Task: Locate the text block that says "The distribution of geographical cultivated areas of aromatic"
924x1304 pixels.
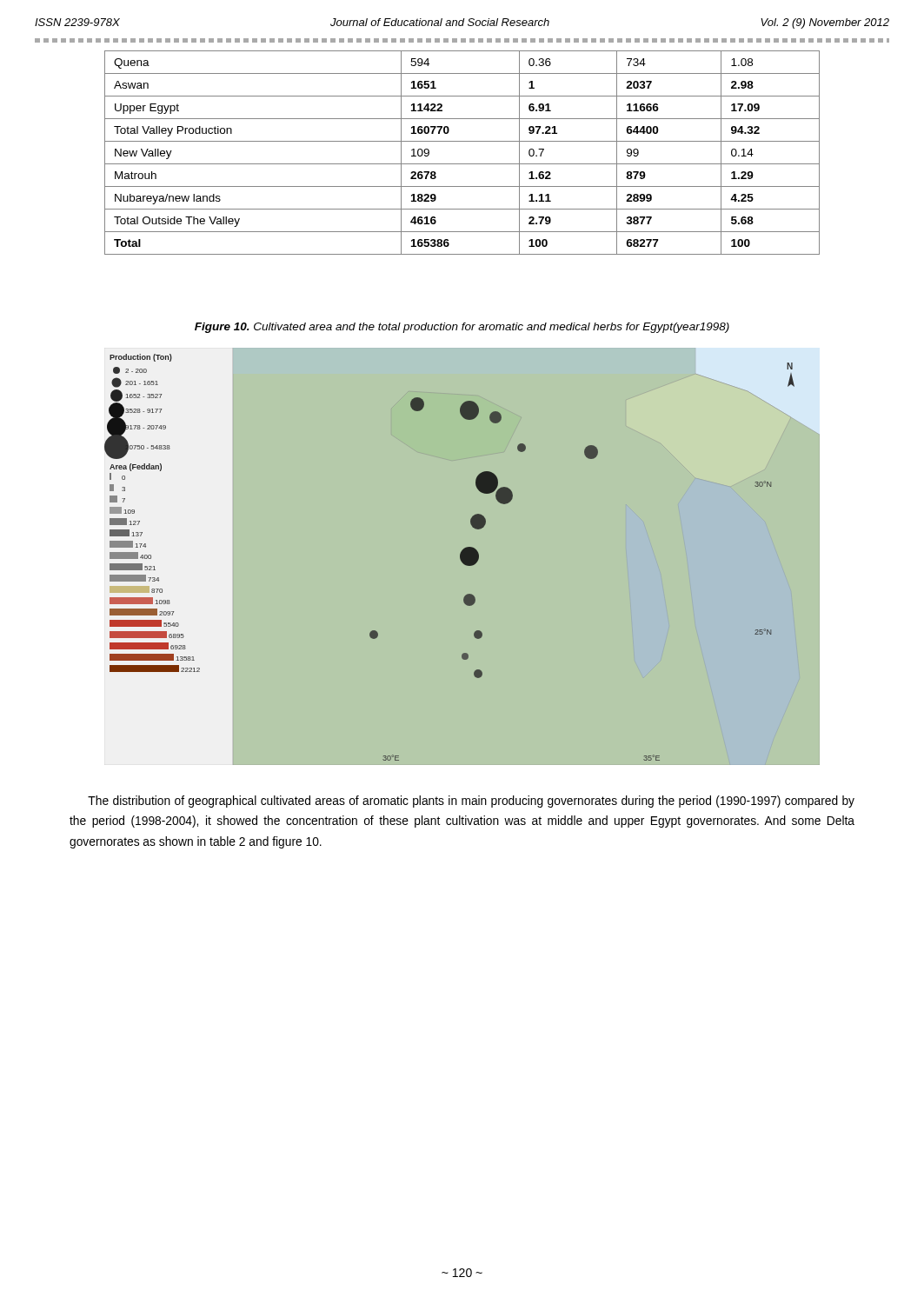Action: pyautogui.click(x=462, y=821)
